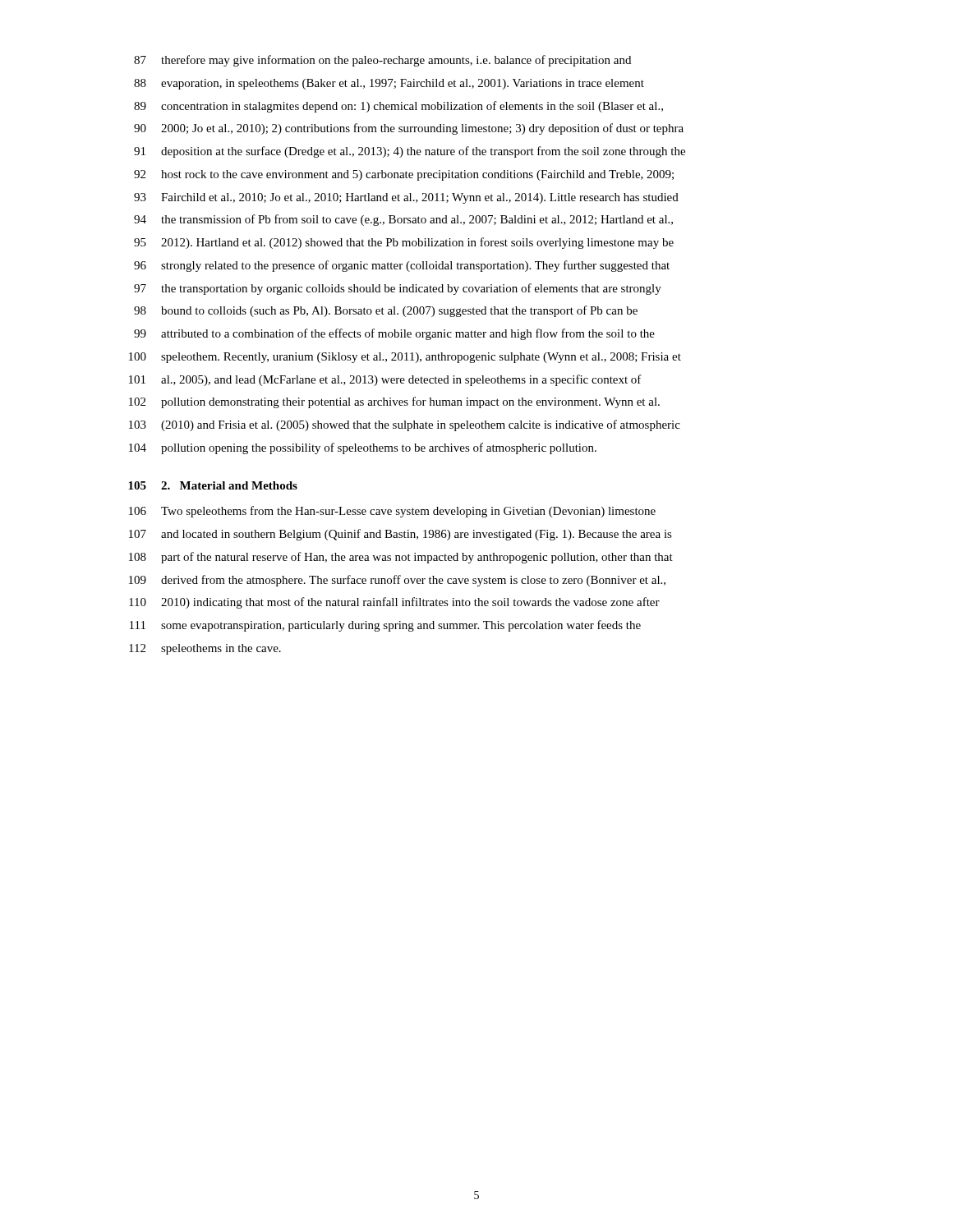Point to the block beginning "94 the transmission of Pb from soil"
This screenshot has width=953, height=1232.
point(476,220)
